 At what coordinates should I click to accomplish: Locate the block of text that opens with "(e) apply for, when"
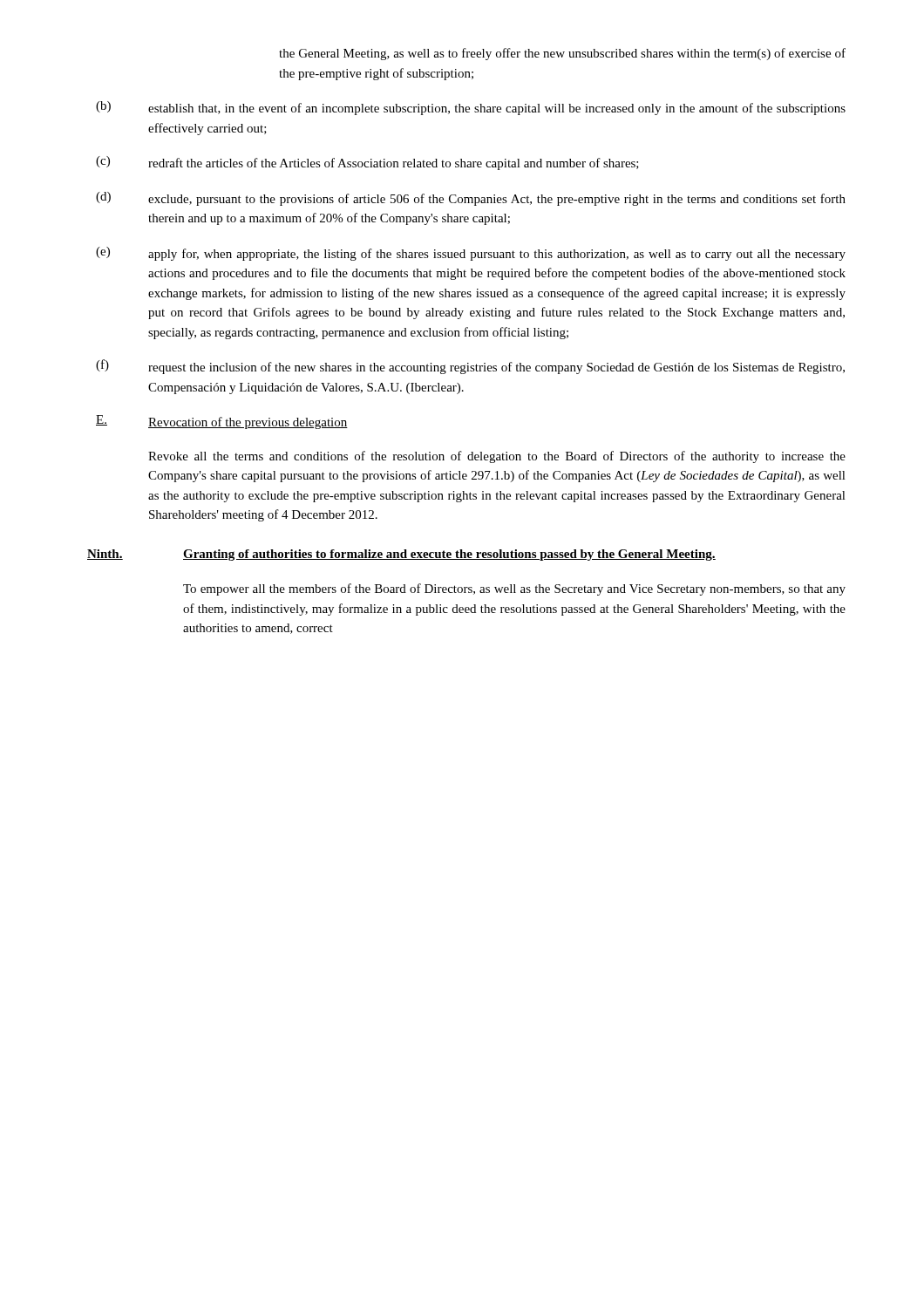[x=466, y=293]
